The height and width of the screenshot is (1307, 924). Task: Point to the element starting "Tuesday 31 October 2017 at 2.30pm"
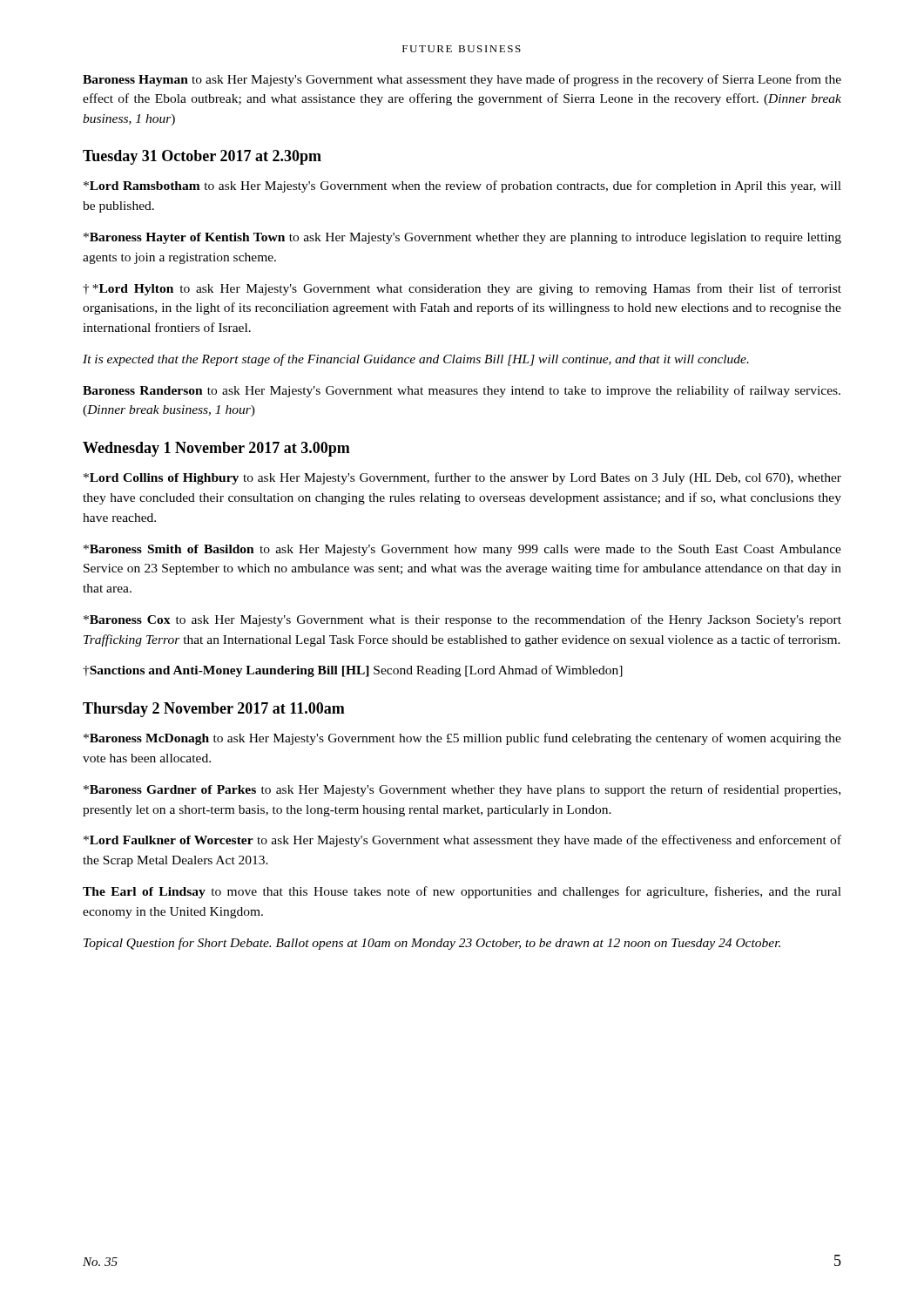pyautogui.click(x=202, y=156)
